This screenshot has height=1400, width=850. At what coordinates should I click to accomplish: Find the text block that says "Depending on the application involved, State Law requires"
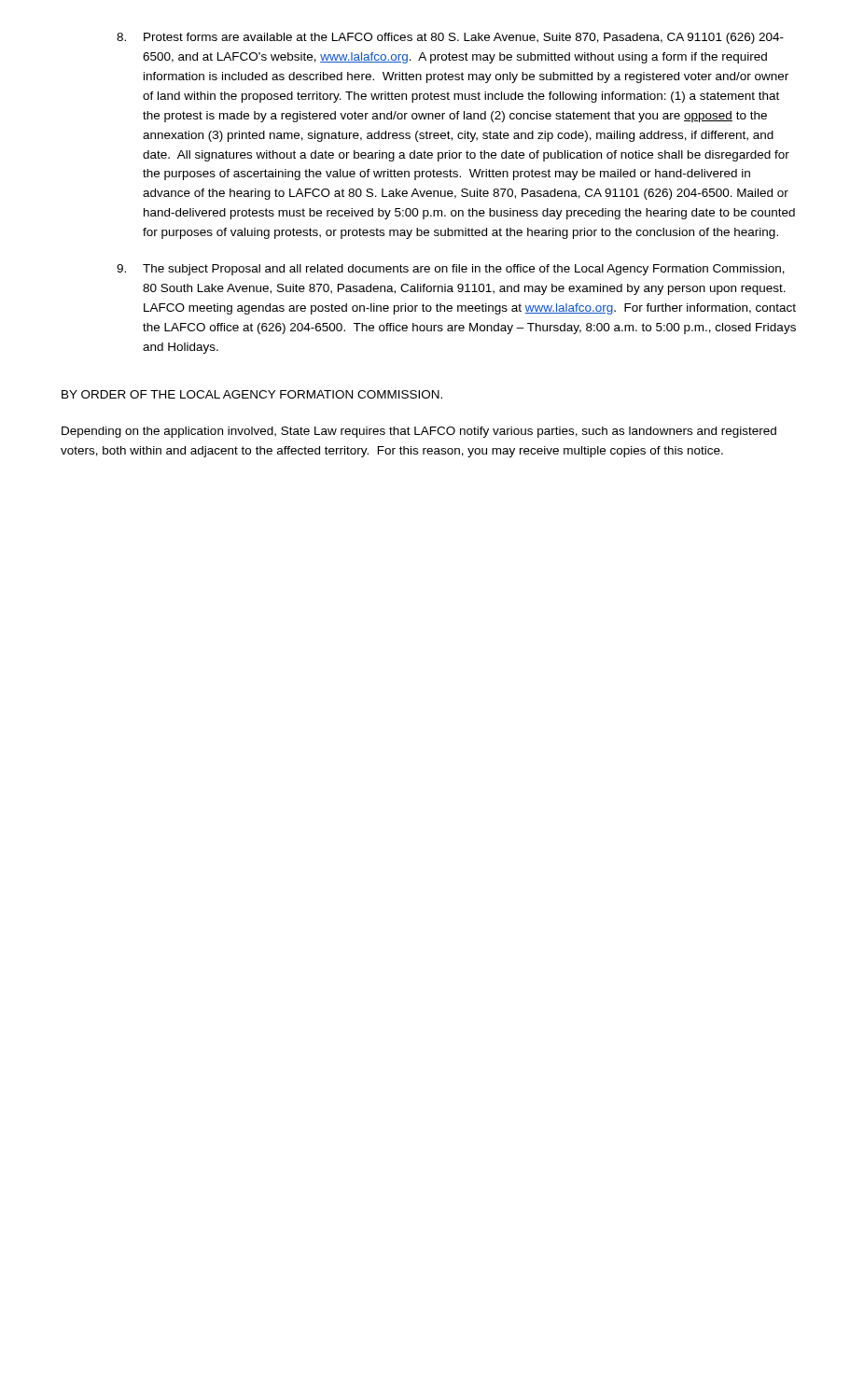419,440
